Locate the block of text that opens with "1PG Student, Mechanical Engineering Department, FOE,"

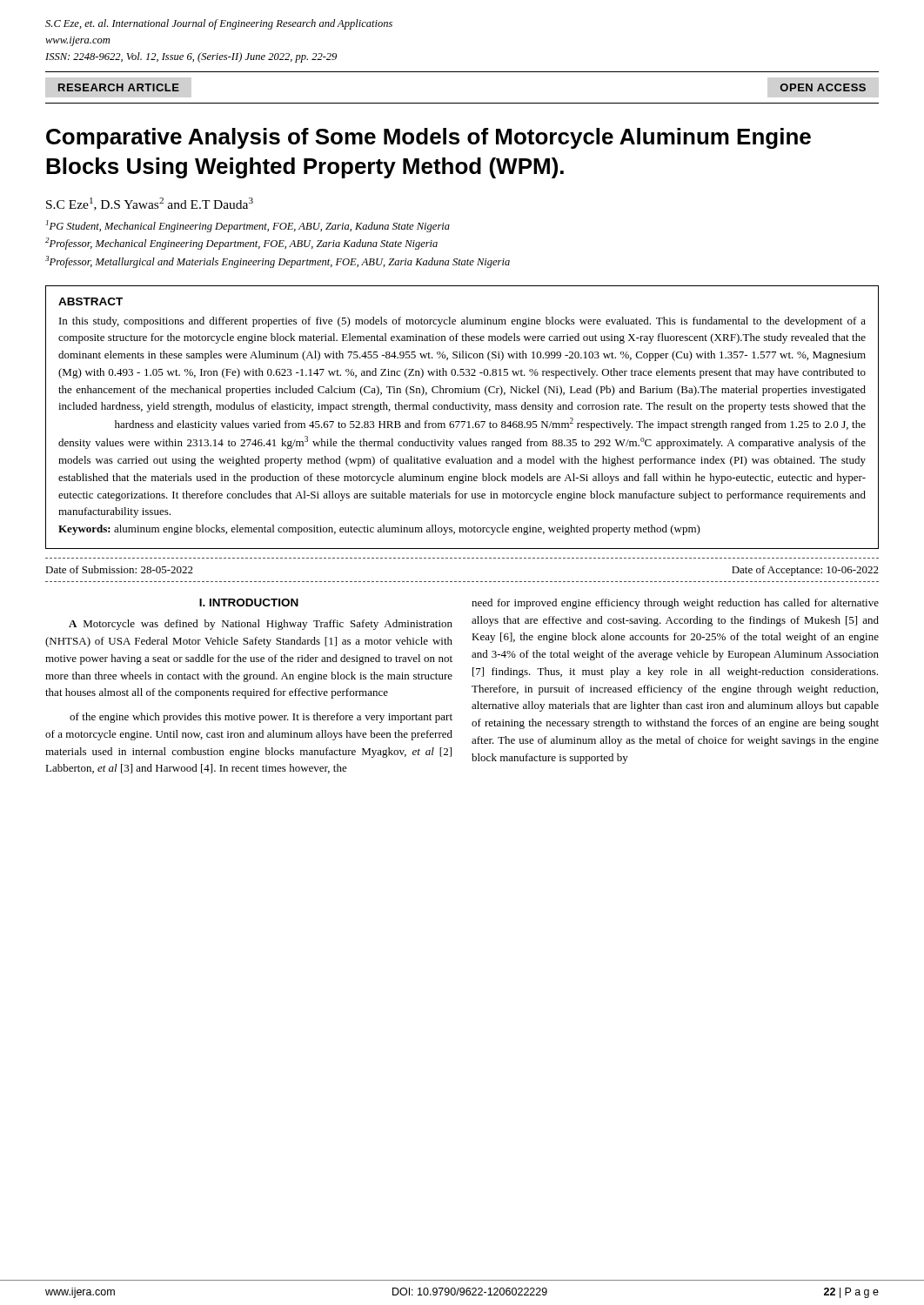[278, 243]
